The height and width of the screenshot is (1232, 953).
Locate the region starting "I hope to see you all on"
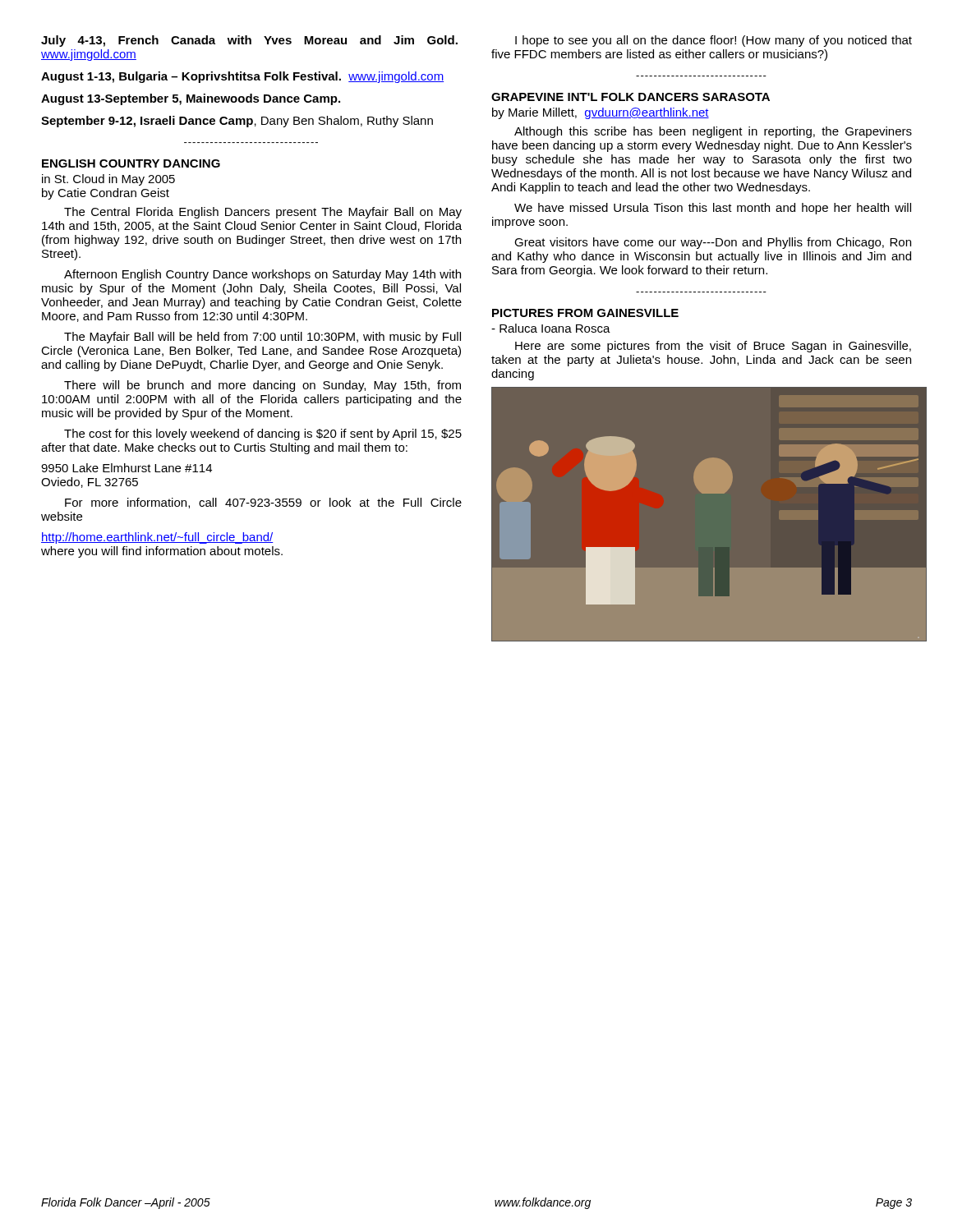[x=702, y=47]
